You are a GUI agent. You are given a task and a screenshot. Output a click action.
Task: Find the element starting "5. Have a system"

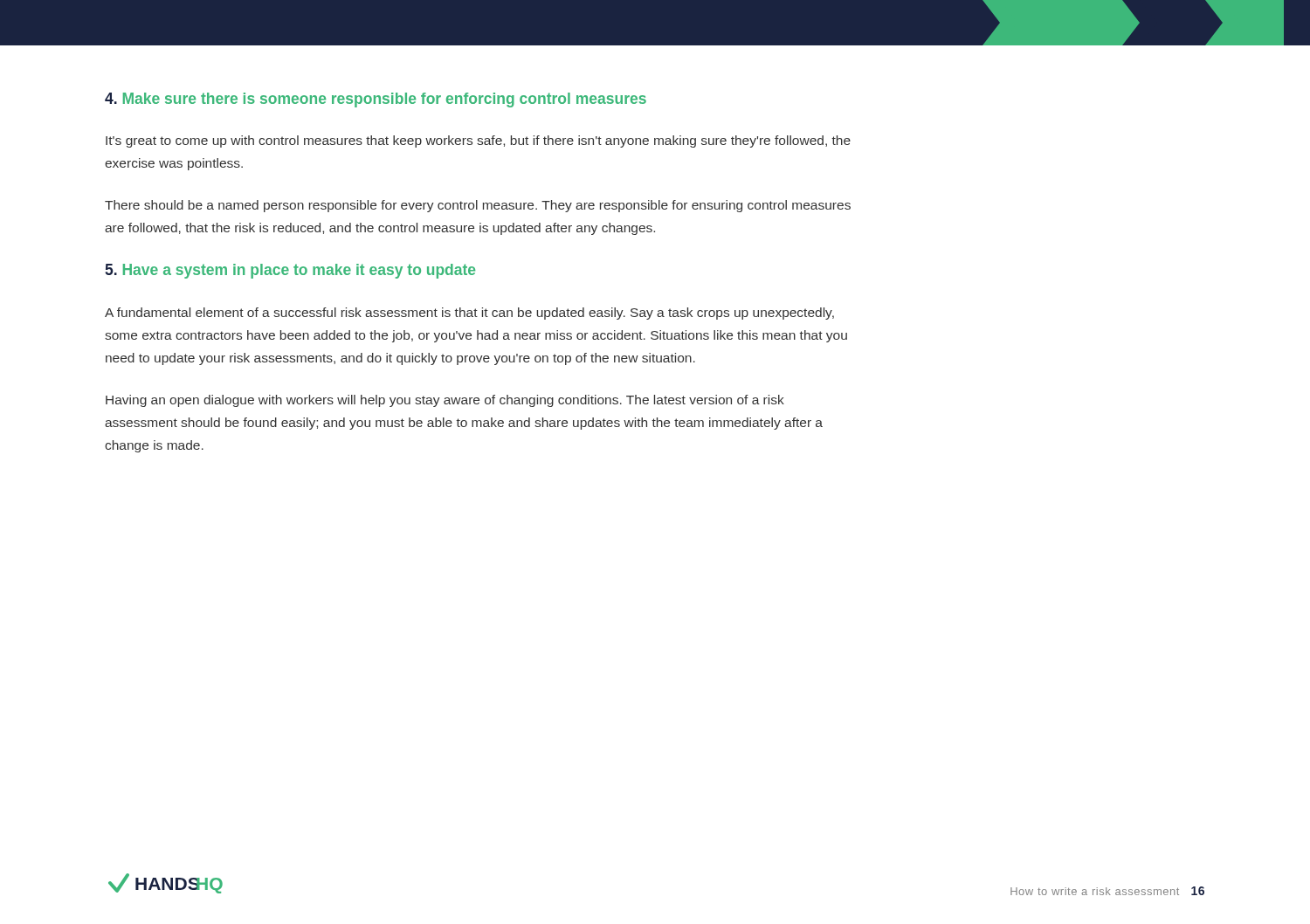pos(290,270)
